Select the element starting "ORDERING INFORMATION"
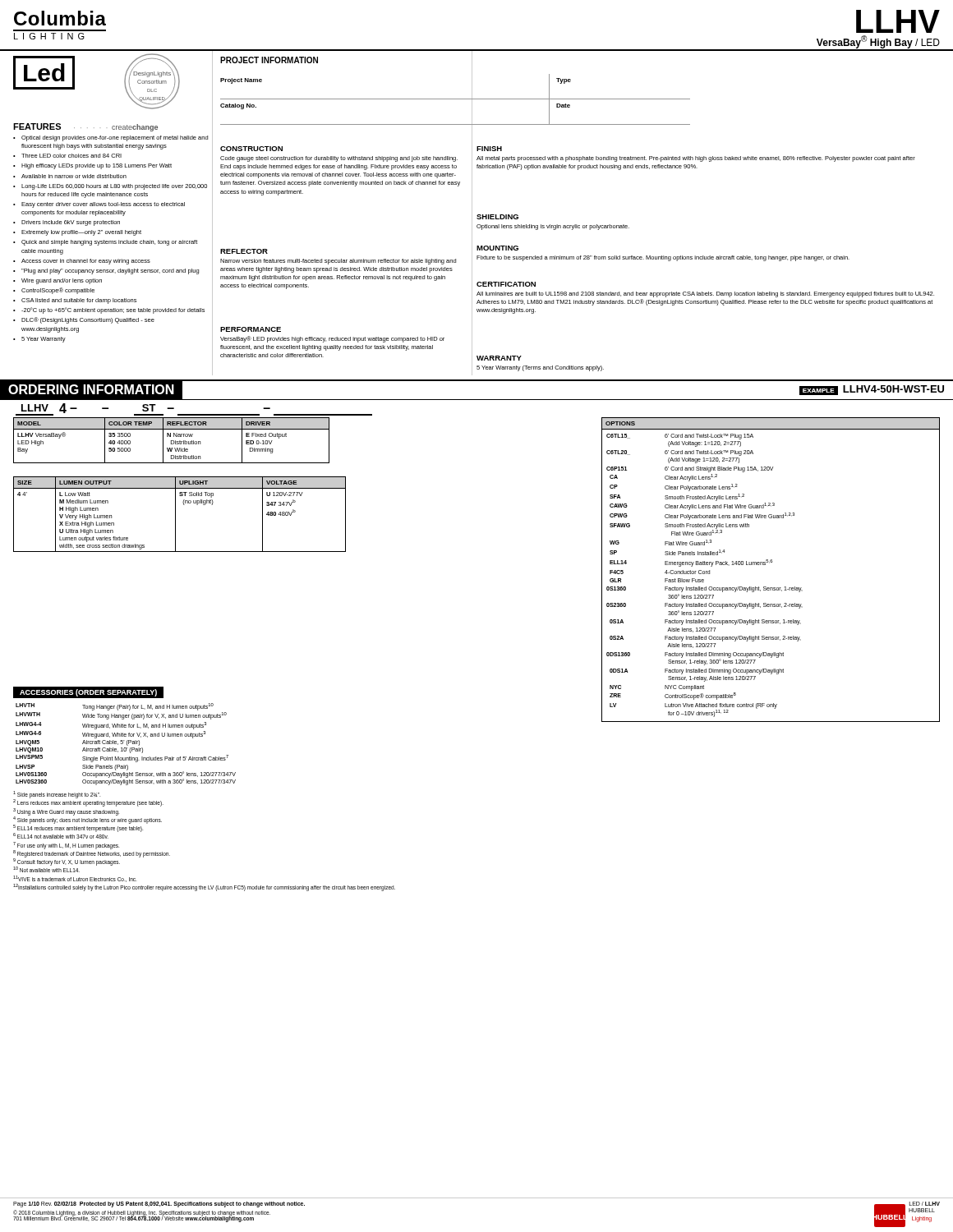This screenshot has height=1232, width=953. point(91,390)
